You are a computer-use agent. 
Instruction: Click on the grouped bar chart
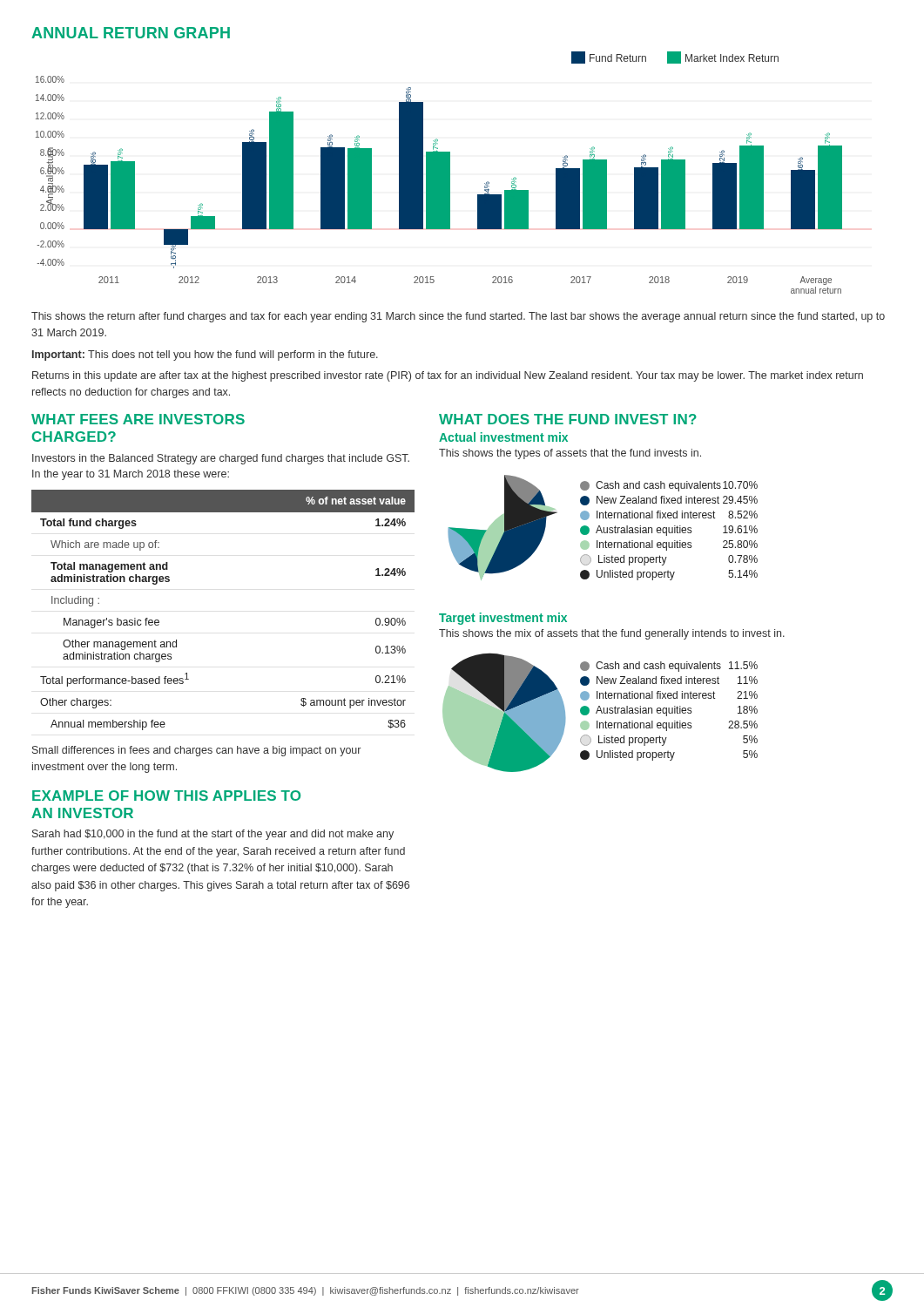pos(460,177)
